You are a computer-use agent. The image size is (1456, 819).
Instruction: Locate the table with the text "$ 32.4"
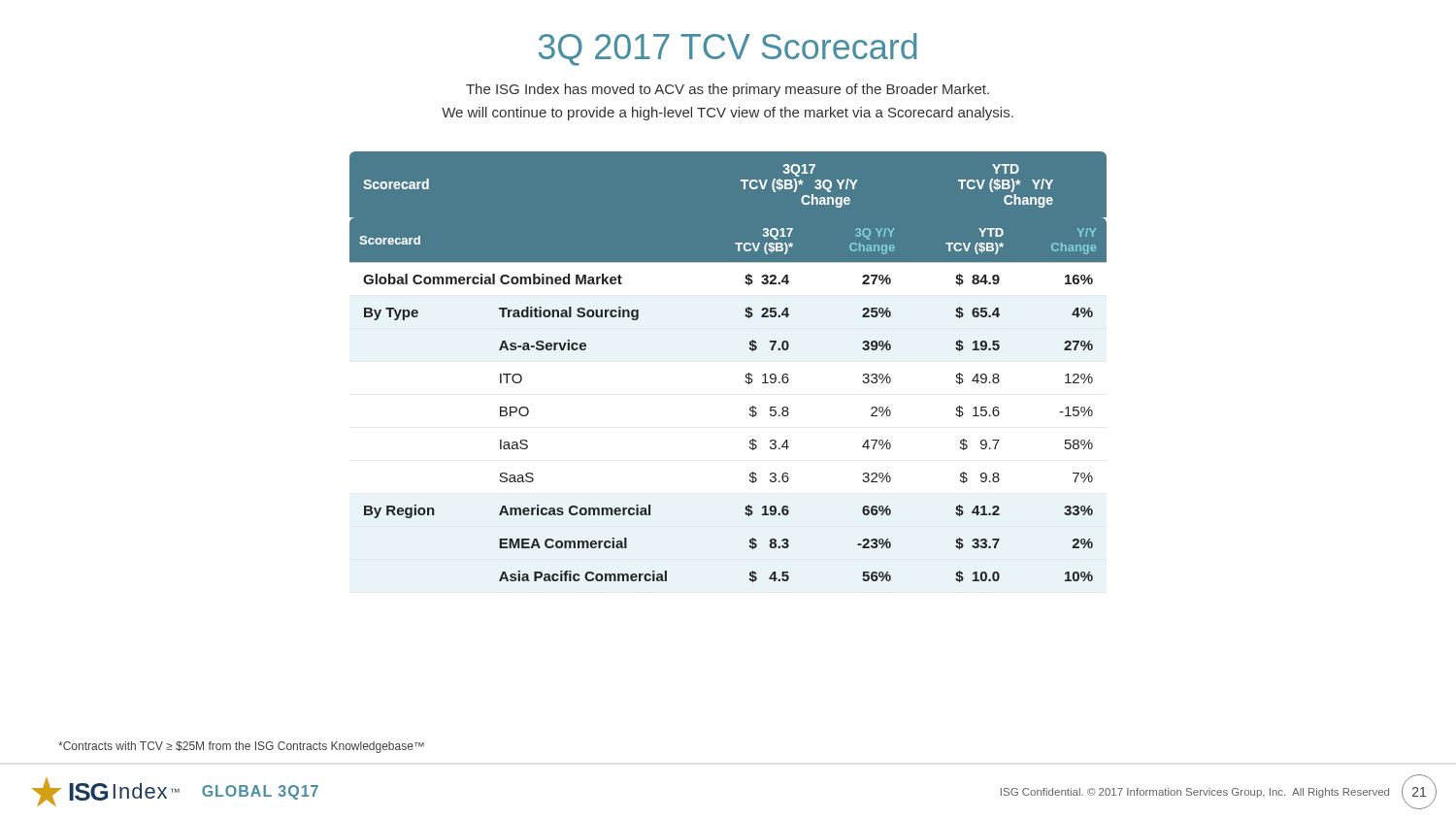coord(728,372)
